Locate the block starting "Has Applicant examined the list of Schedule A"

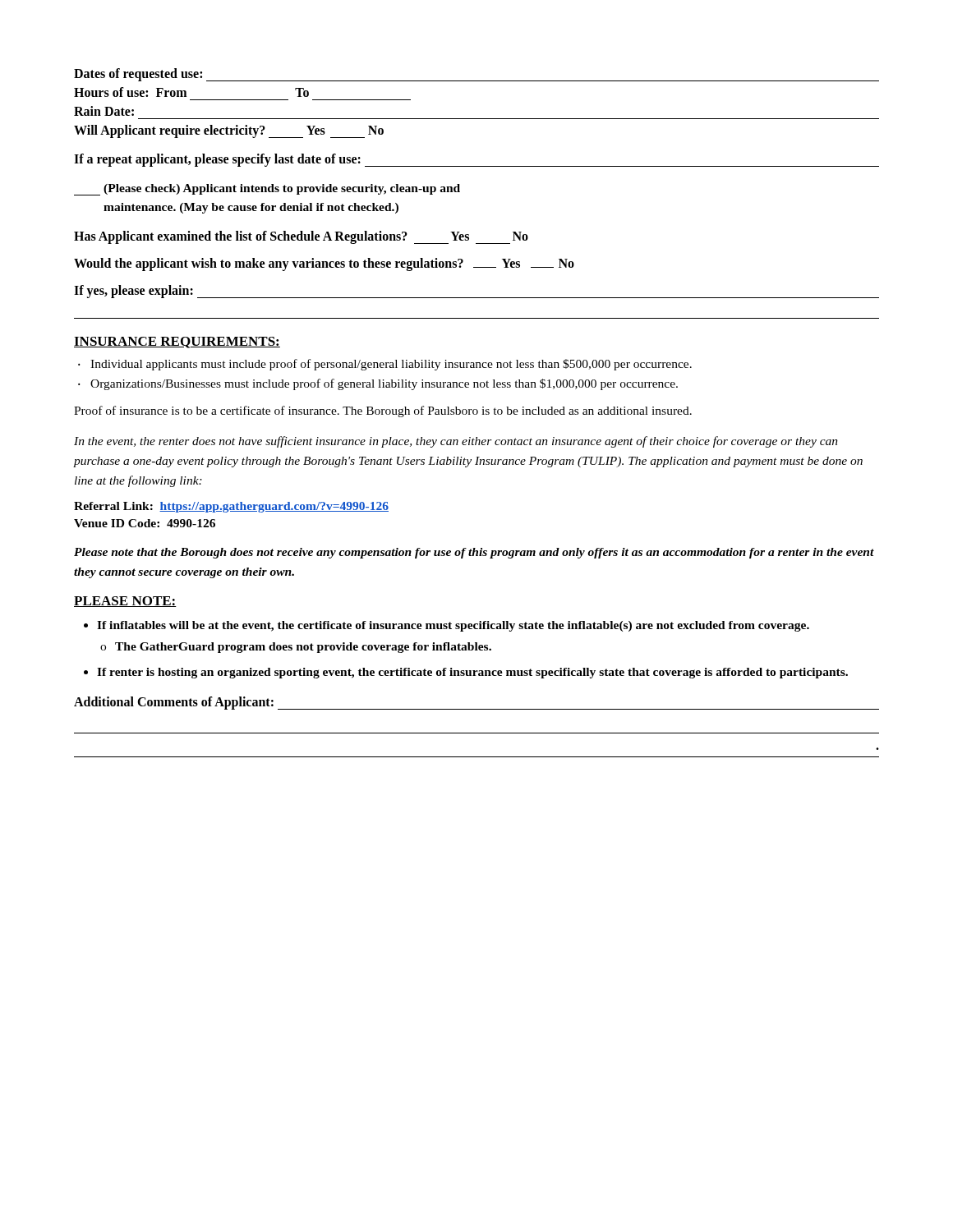coord(301,236)
